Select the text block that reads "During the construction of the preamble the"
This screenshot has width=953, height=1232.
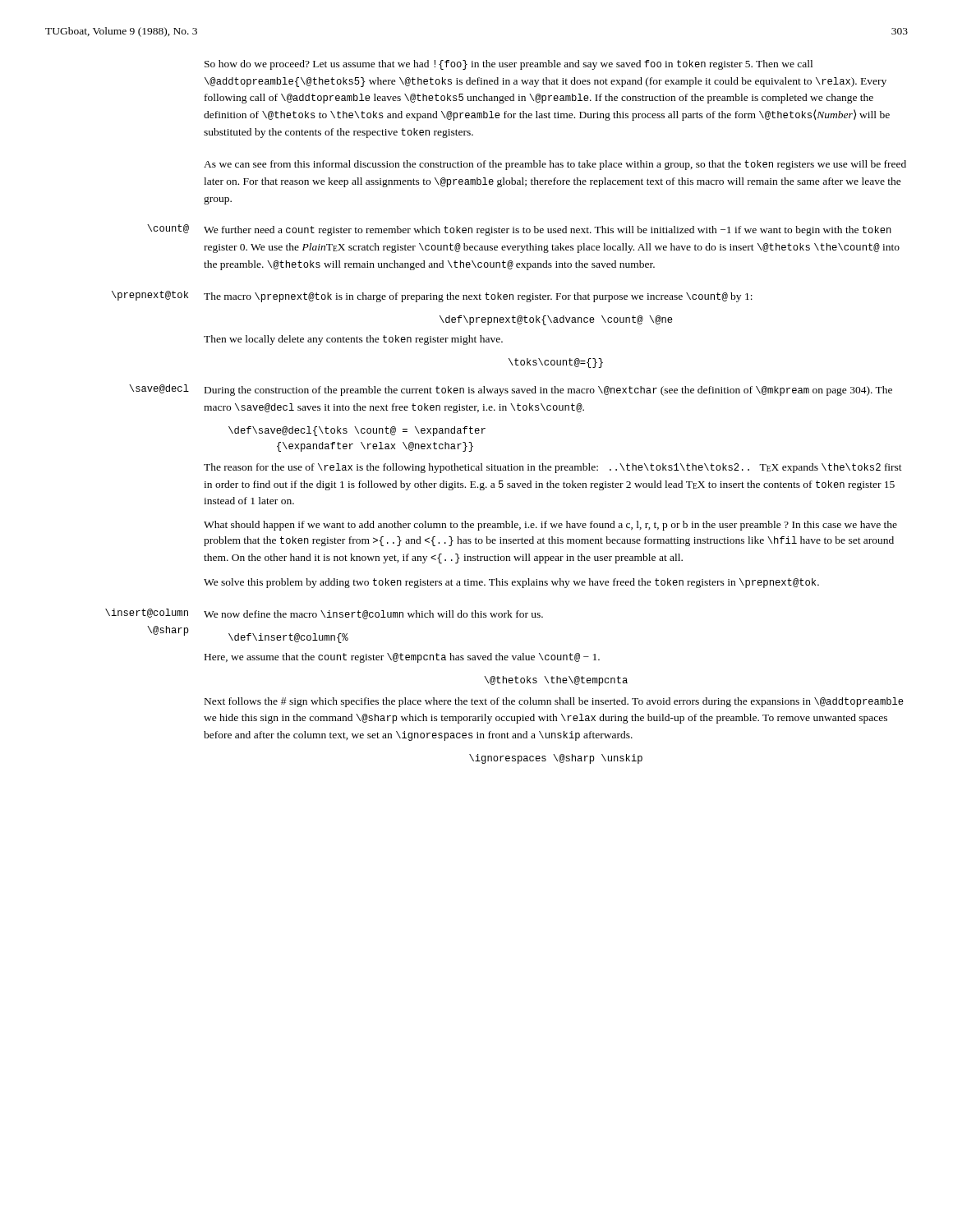pos(556,399)
